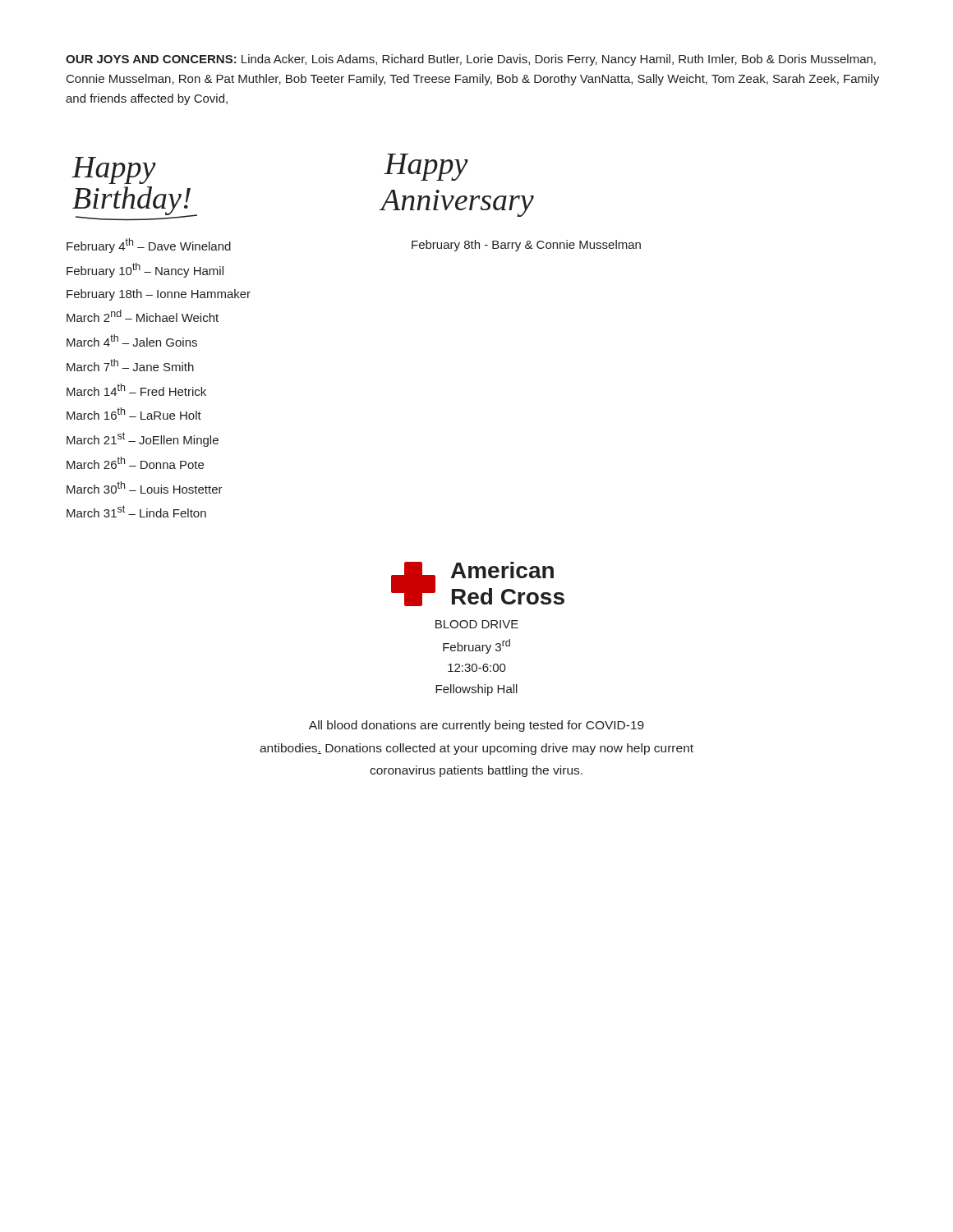Select the text block starting "March 26th – Donna Pote"
Screen dimensions: 1232x953
tap(135, 463)
